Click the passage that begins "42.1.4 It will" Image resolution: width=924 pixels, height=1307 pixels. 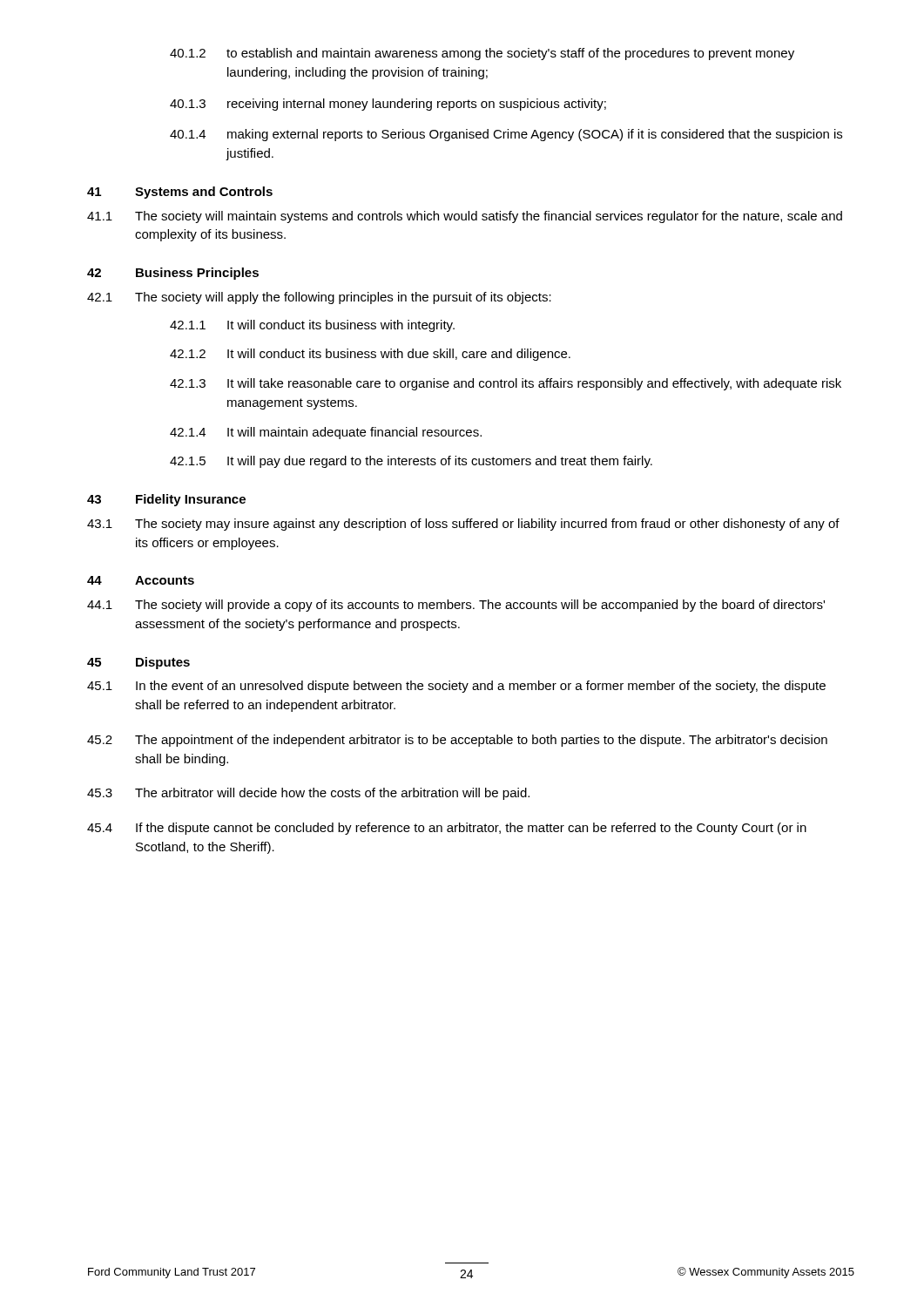(326, 432)
